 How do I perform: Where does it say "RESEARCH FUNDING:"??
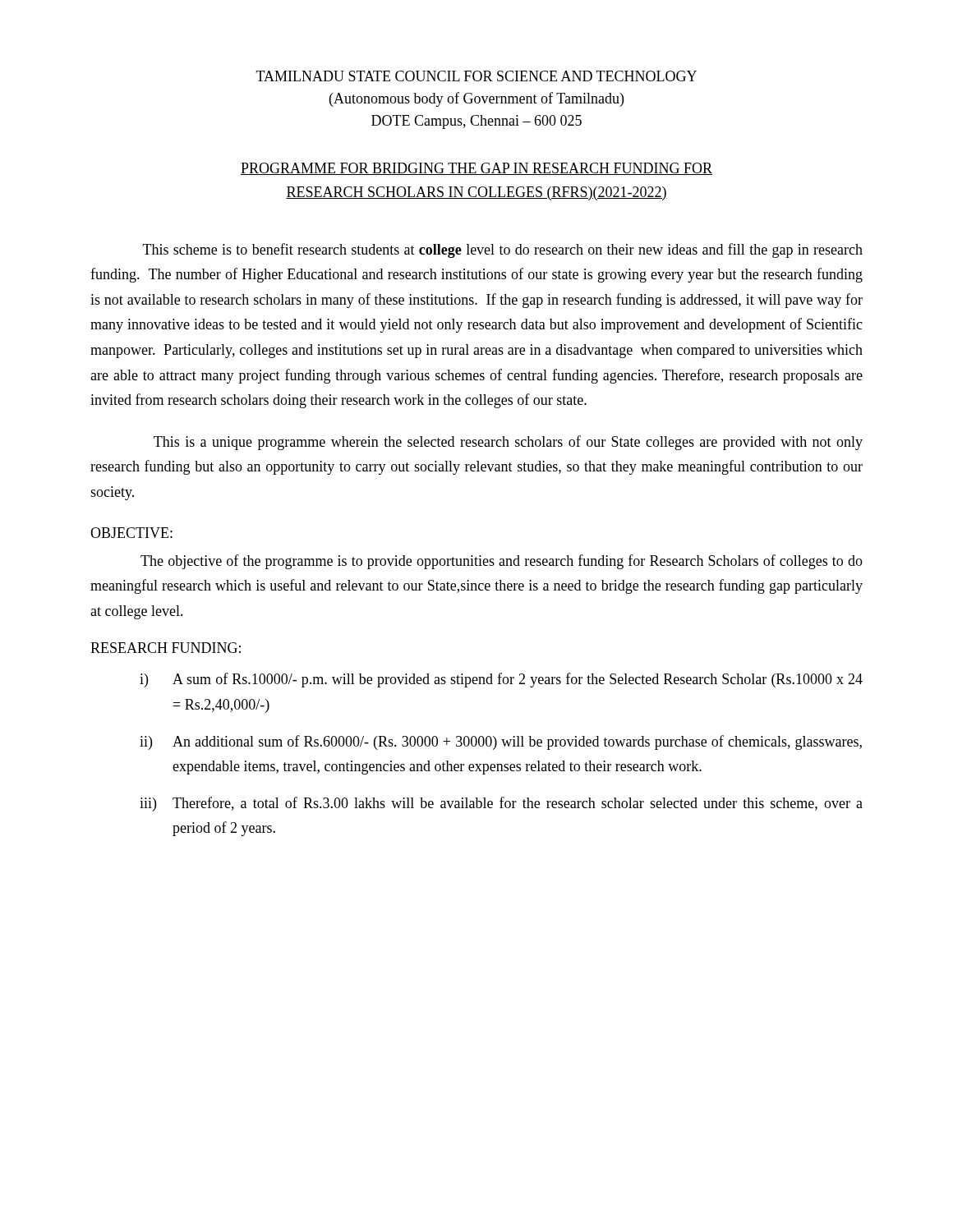click(x=166, y=648)
